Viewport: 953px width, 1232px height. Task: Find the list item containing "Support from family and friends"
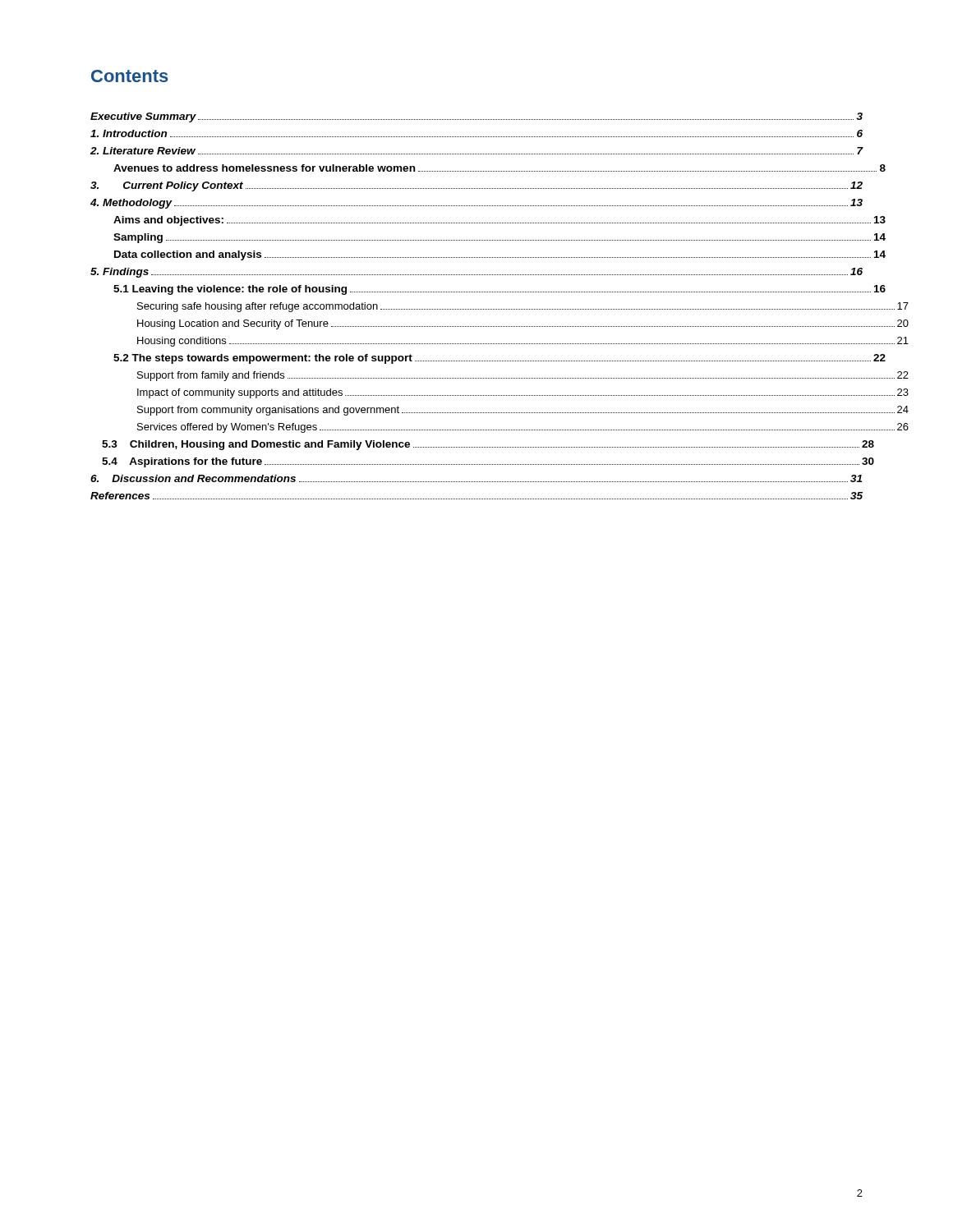click(x=522, y=375)
